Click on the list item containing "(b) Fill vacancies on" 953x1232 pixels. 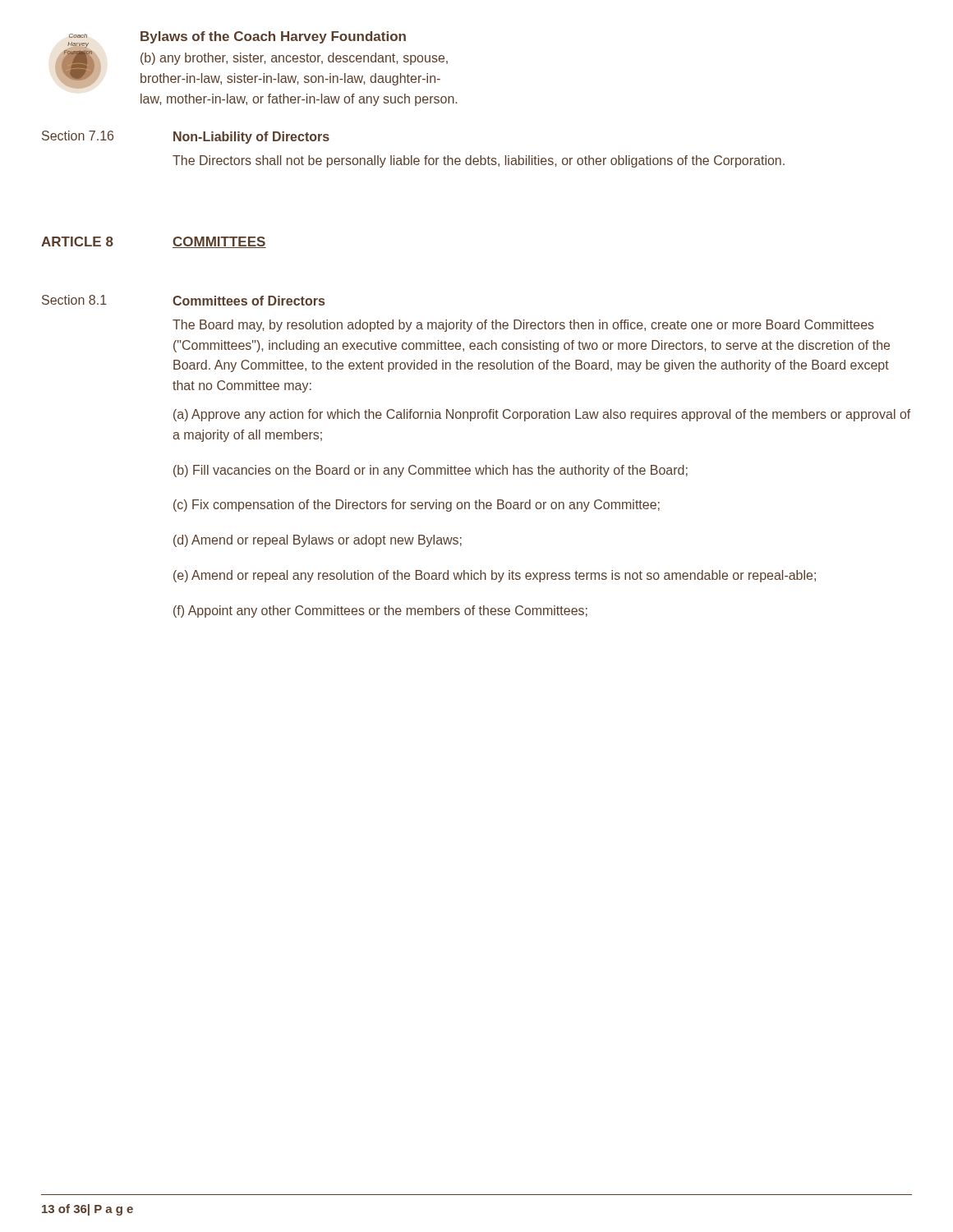[x=430, y=470]
